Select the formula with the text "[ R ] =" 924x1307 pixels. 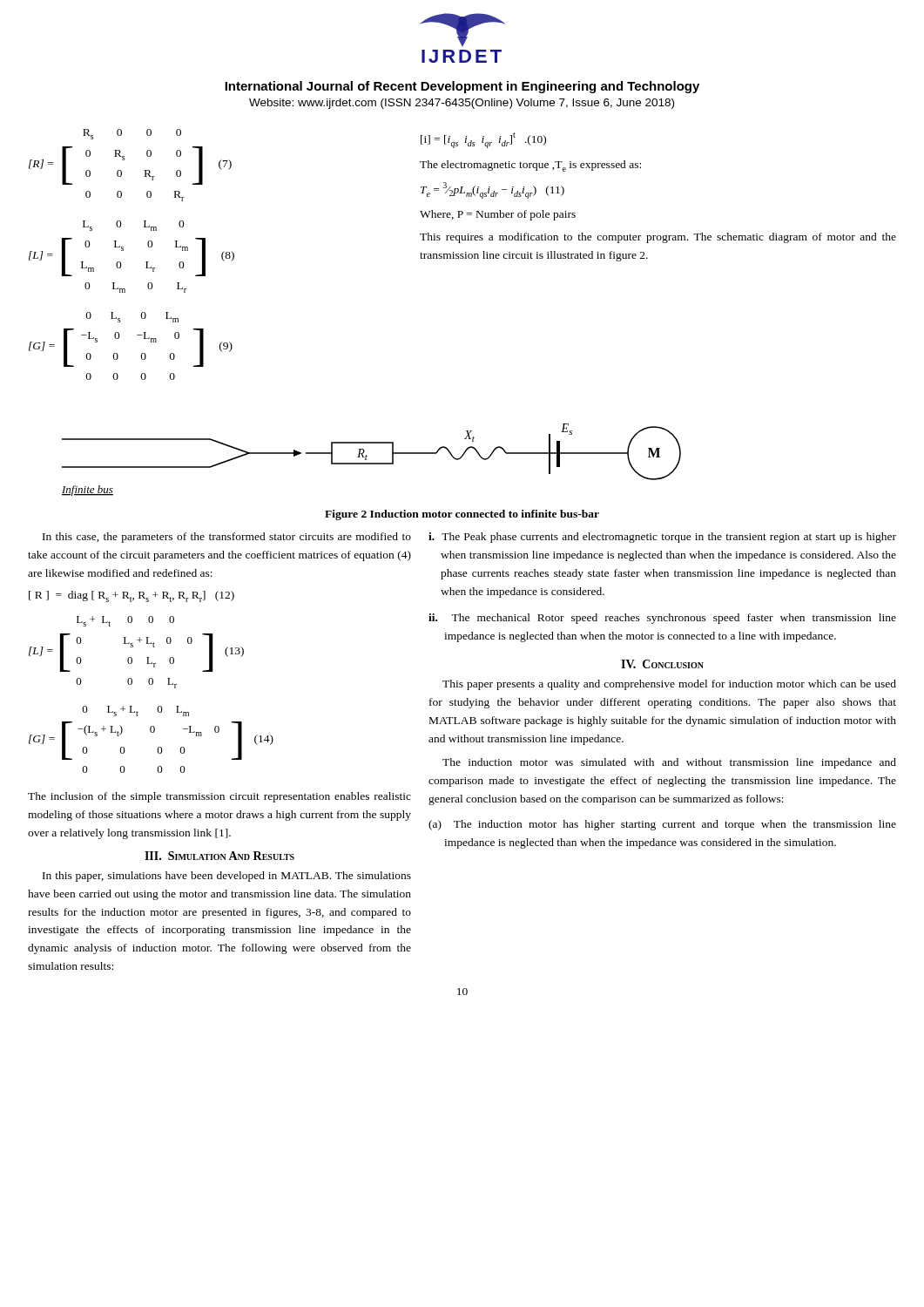131,595
